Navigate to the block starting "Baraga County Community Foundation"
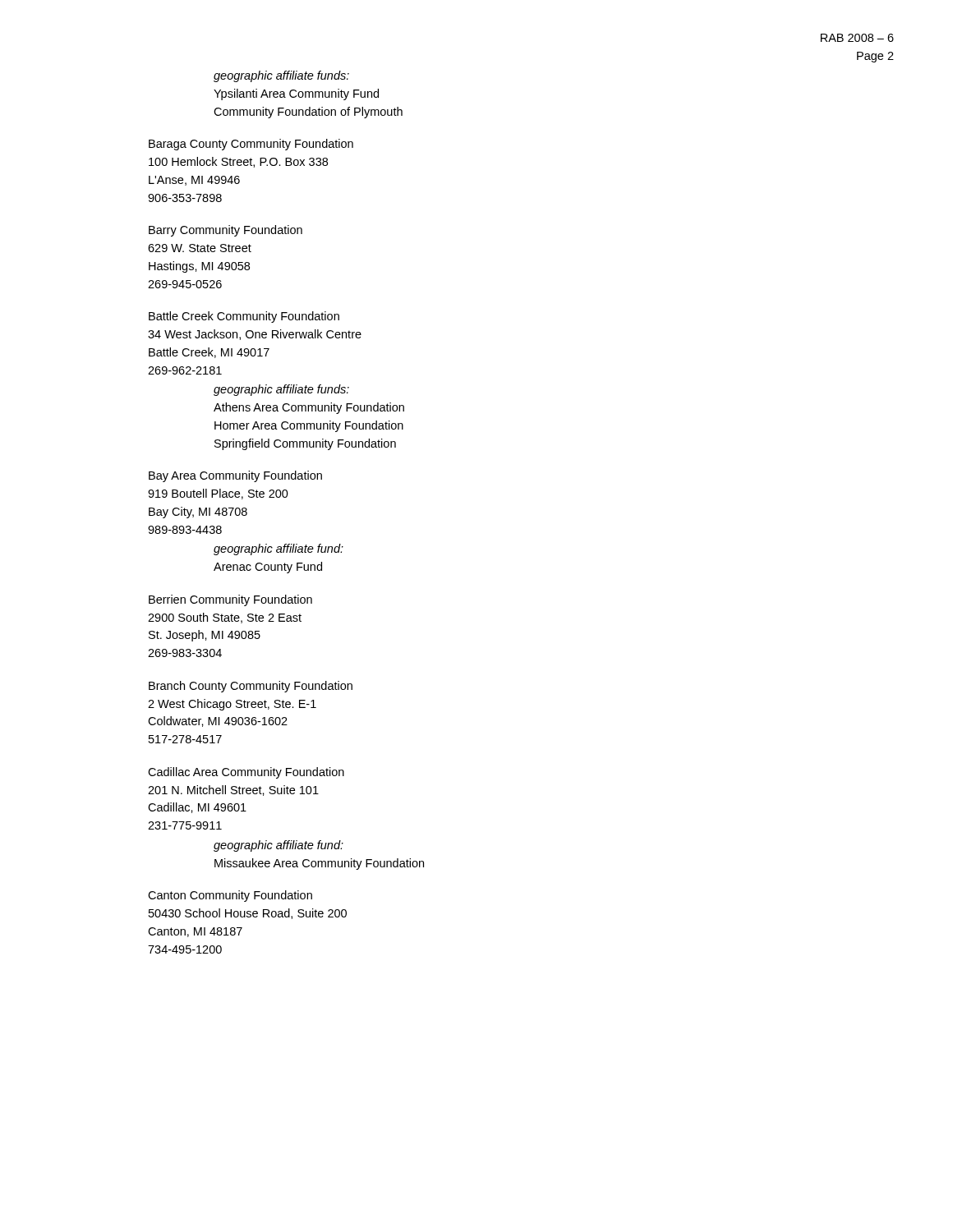 point(251,171)
